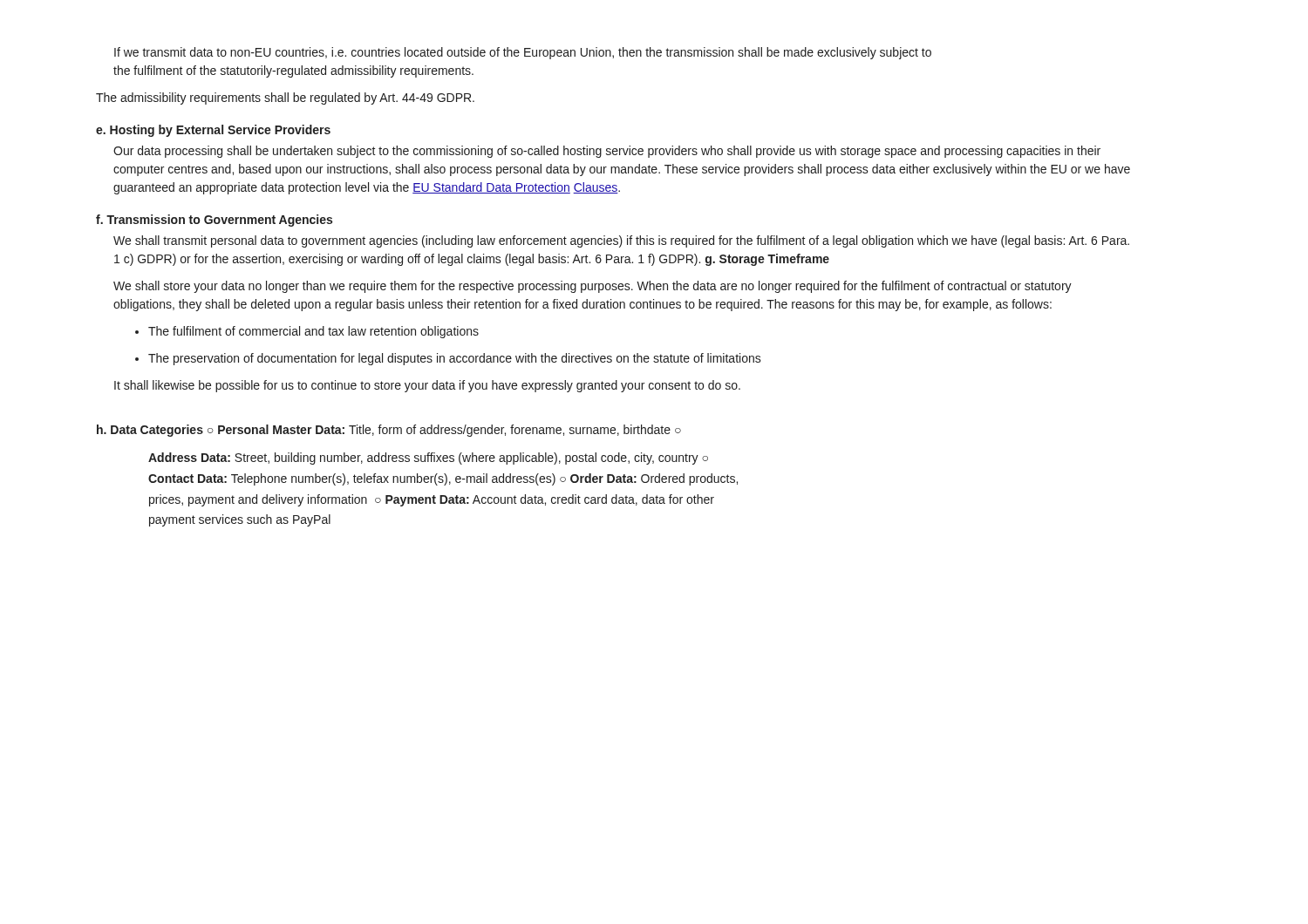Select the block starting "f. Transmission to"
This screenshot has height=924, width=1308.
[214, 220]
